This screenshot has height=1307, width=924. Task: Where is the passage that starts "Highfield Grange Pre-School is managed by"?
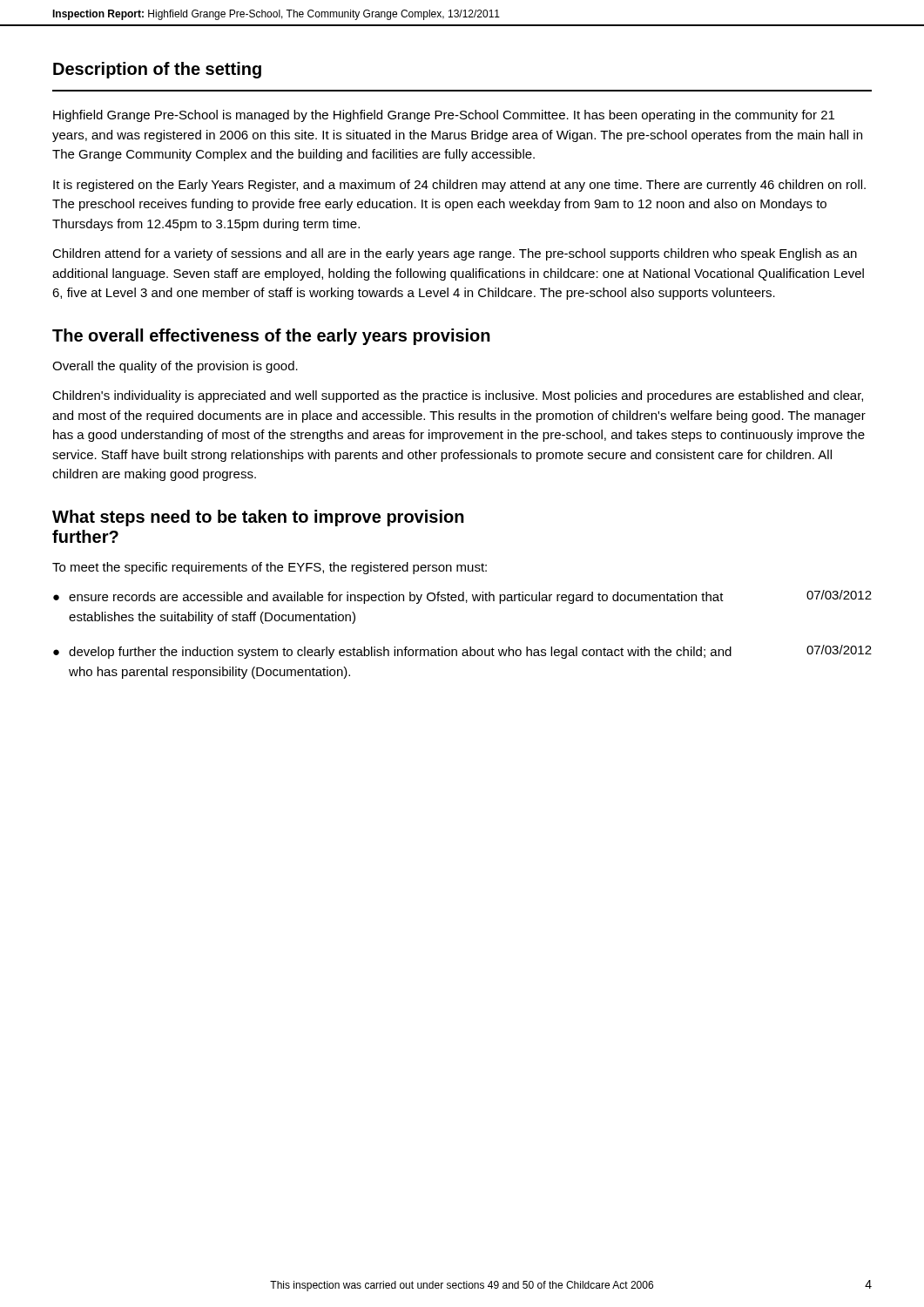click(458, 134)
